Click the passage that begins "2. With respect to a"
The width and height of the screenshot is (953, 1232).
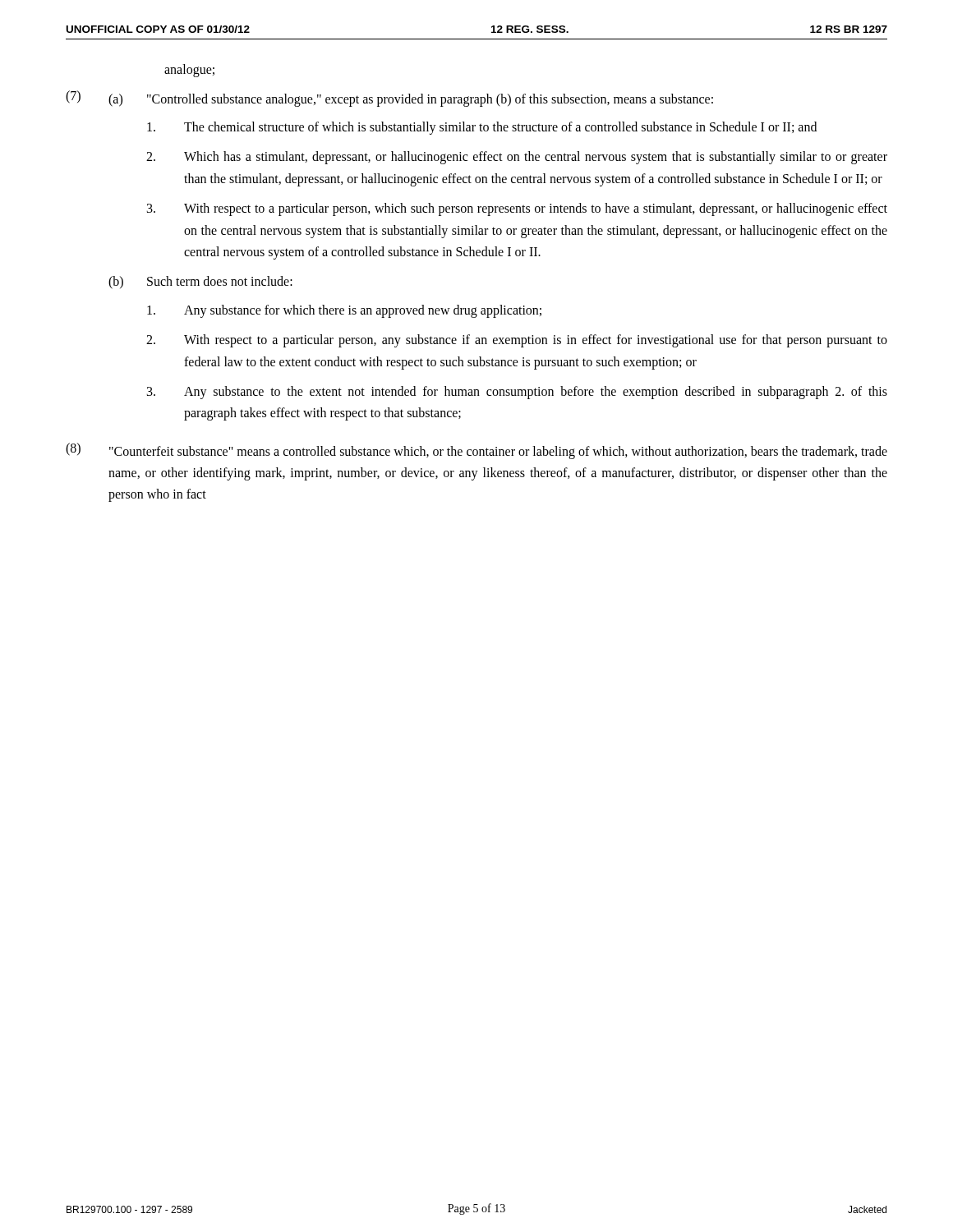(517, 351)
